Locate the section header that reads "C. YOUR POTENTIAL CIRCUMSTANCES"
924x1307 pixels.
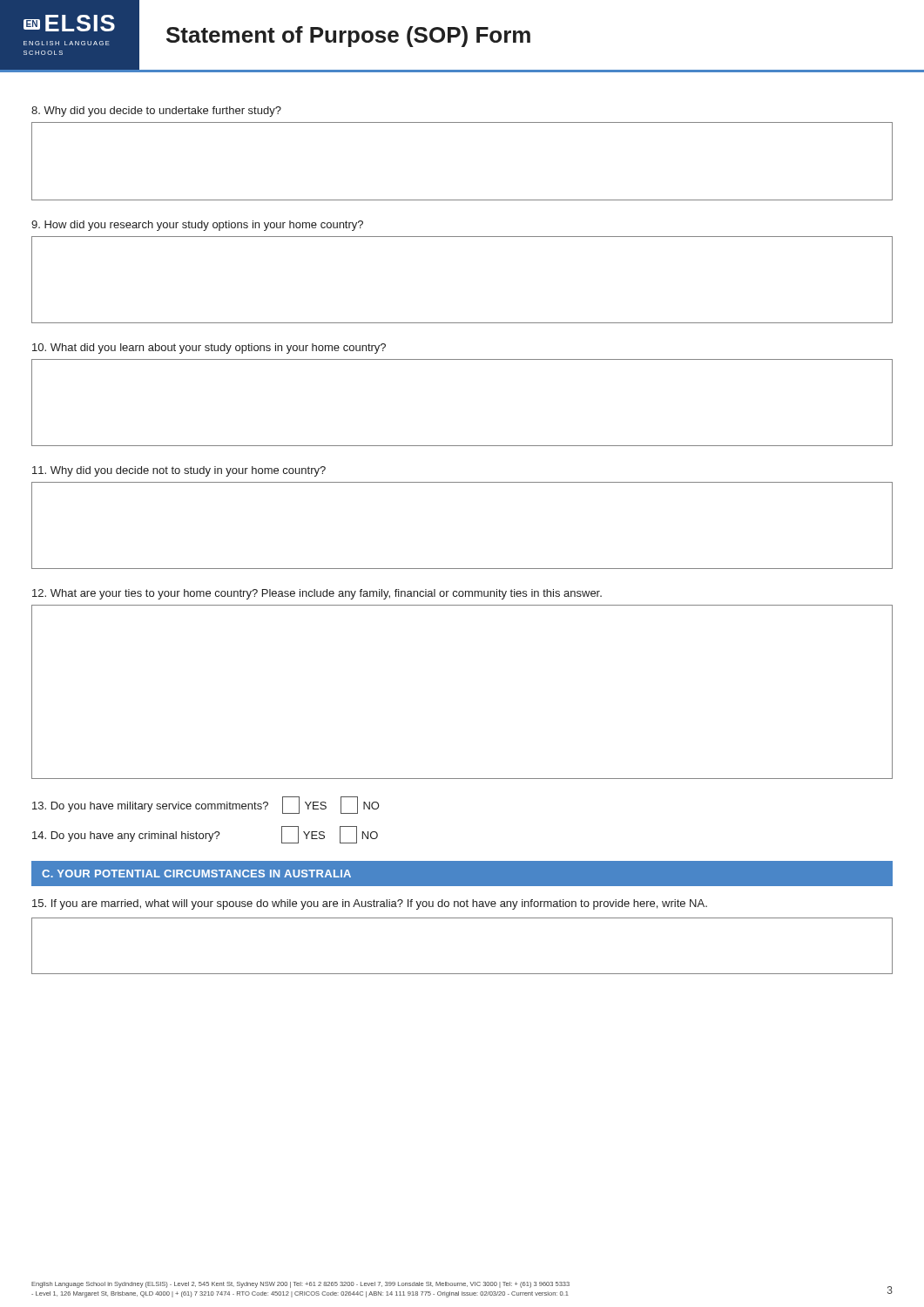click(x=197, y=873)
